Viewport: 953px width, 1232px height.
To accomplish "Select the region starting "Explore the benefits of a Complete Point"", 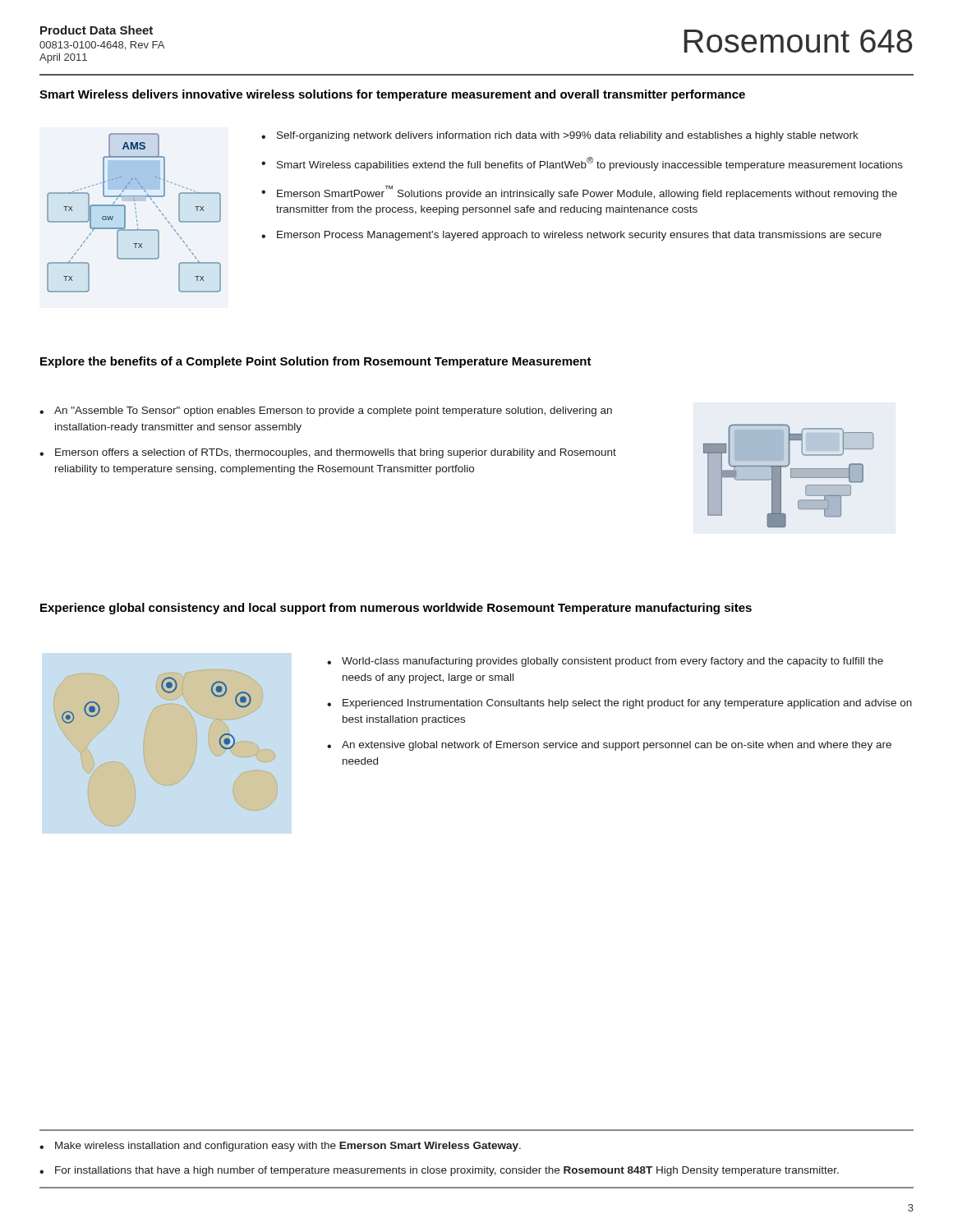I will coord(315,361).
